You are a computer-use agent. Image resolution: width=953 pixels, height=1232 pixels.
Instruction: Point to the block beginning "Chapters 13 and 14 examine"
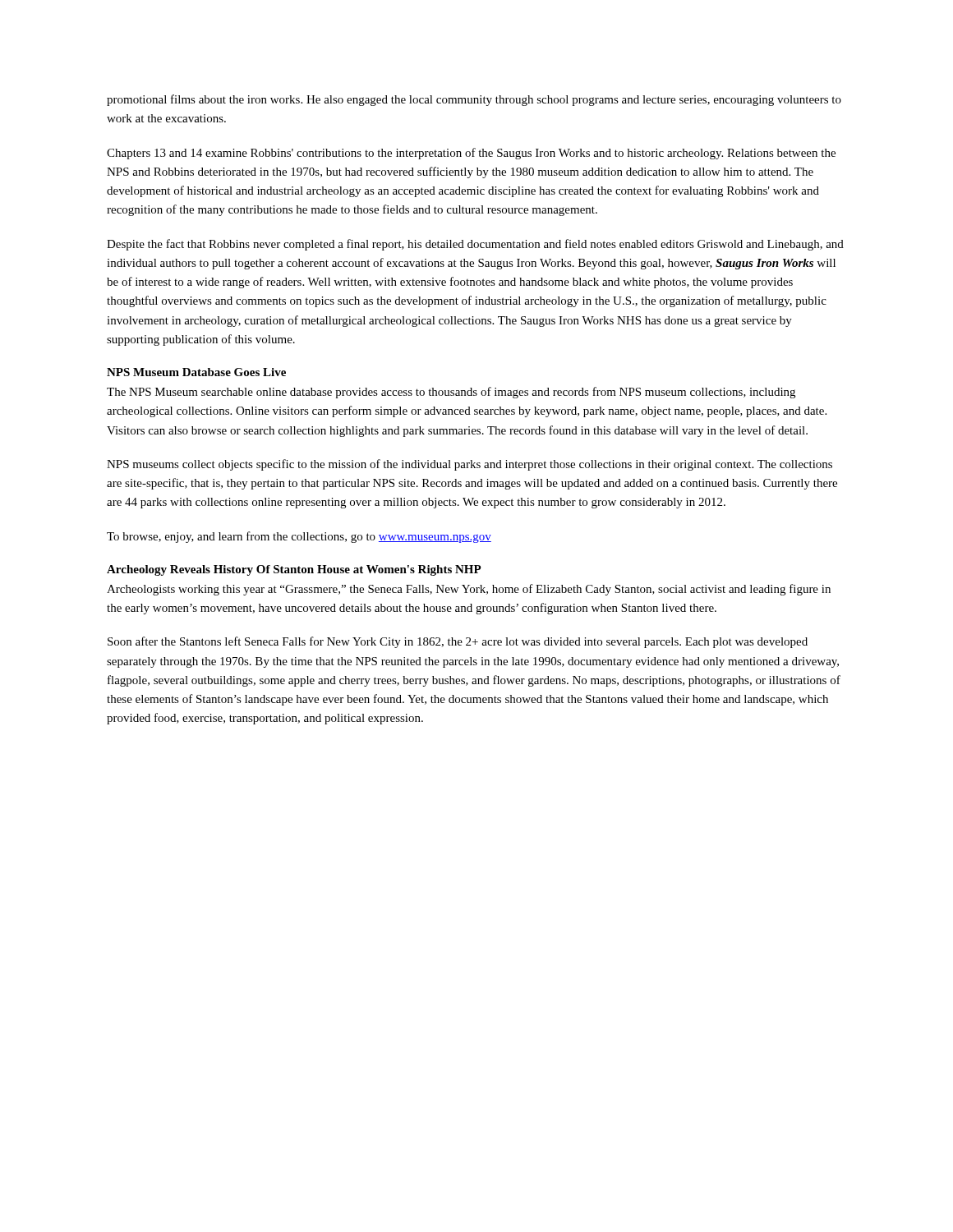[471, 181]
